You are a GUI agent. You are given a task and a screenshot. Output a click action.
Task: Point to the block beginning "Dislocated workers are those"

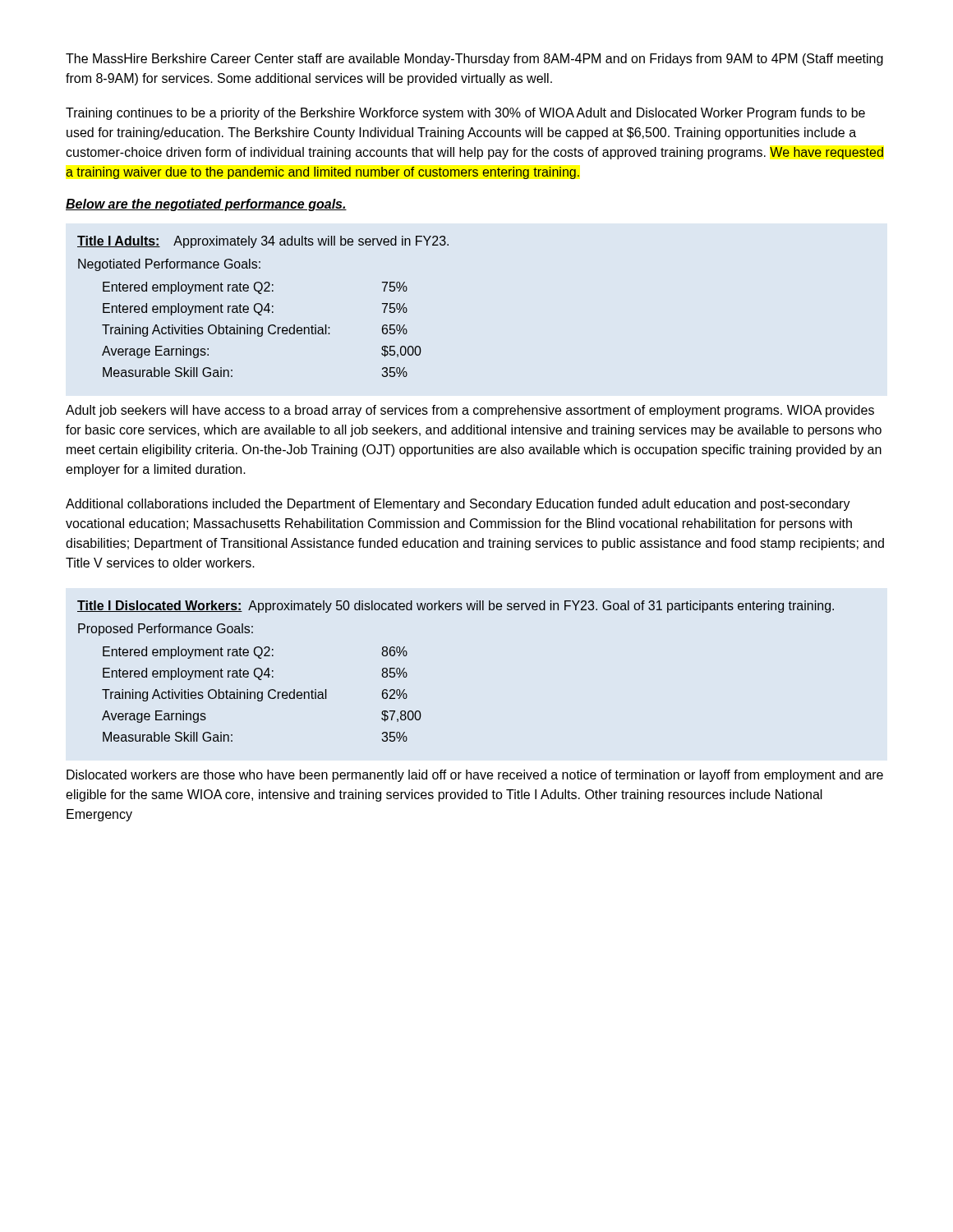click(475, 795)
